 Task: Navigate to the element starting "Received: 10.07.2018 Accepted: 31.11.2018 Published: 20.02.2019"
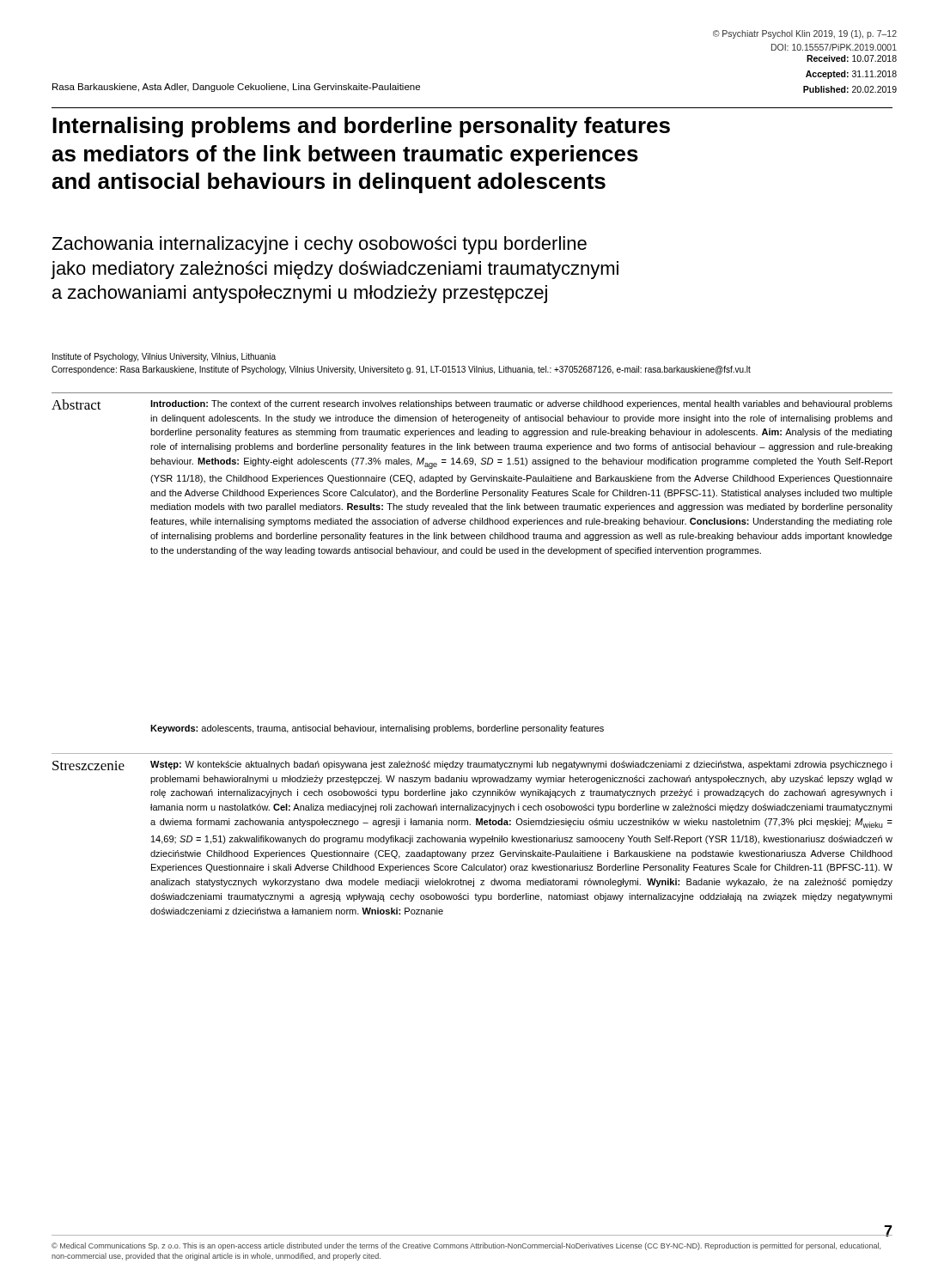tap(850, 74)
